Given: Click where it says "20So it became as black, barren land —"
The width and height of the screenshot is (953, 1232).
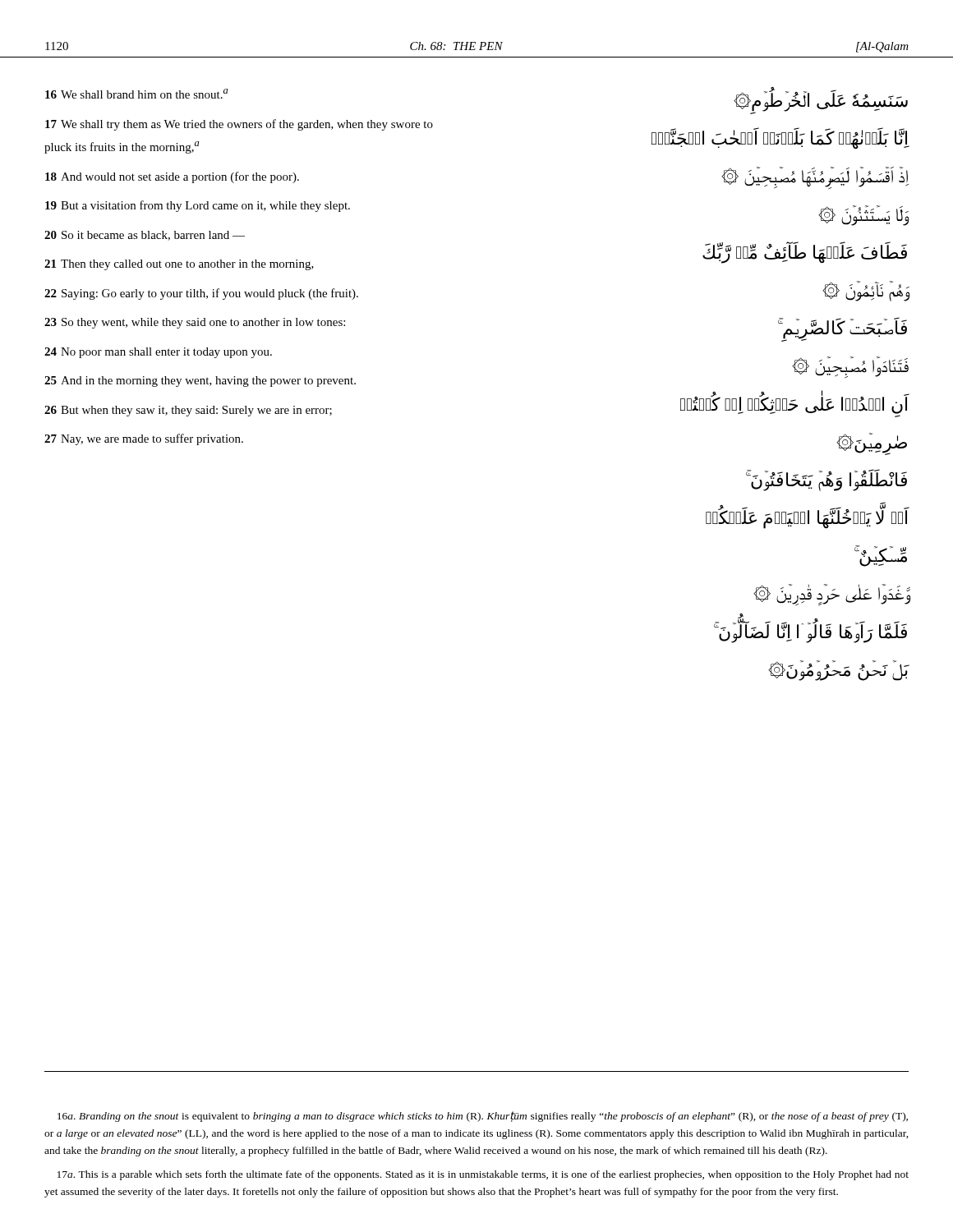Looking at the screenshot, I should [145, 235].
